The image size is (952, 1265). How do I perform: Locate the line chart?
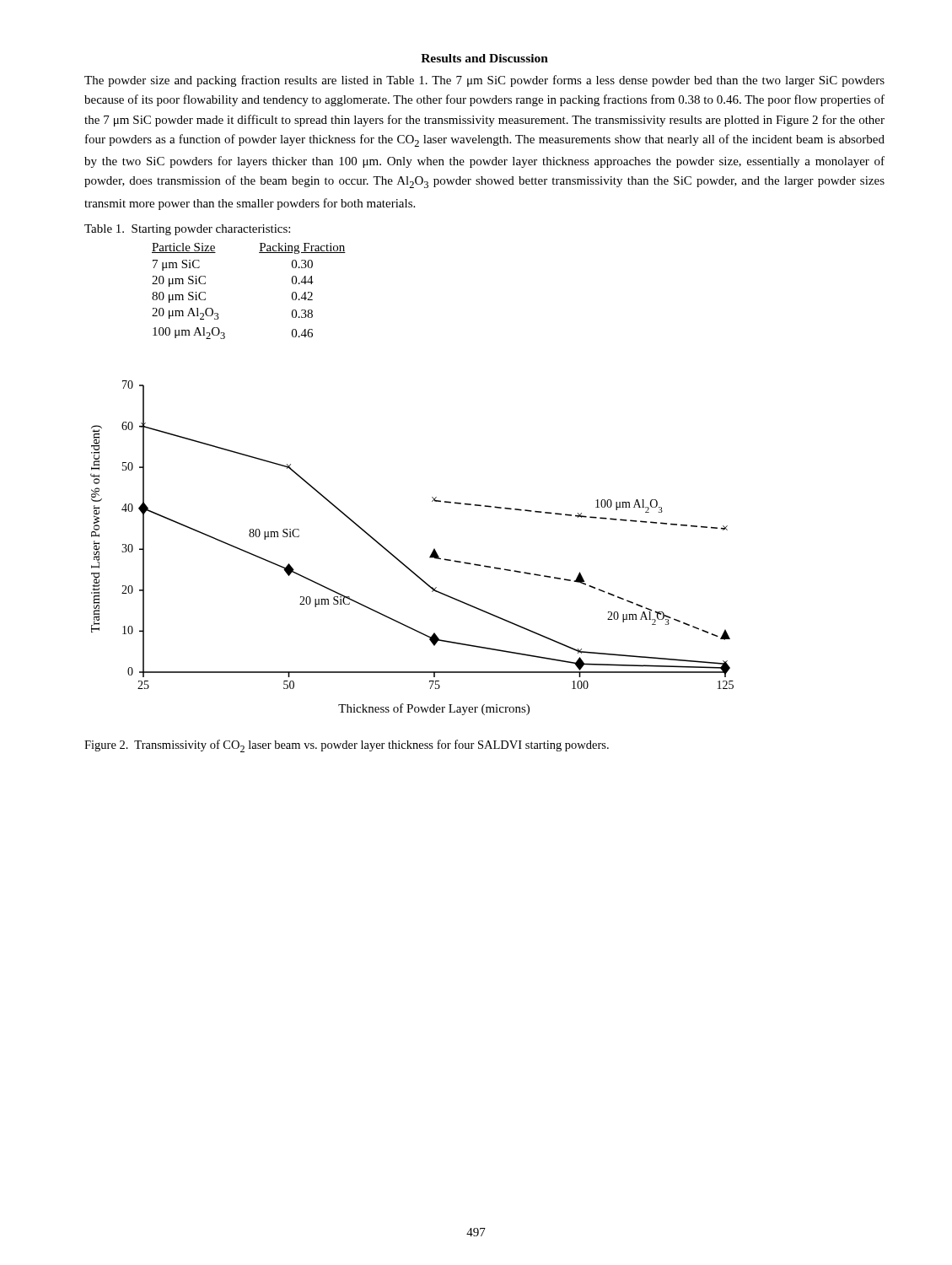484,550
